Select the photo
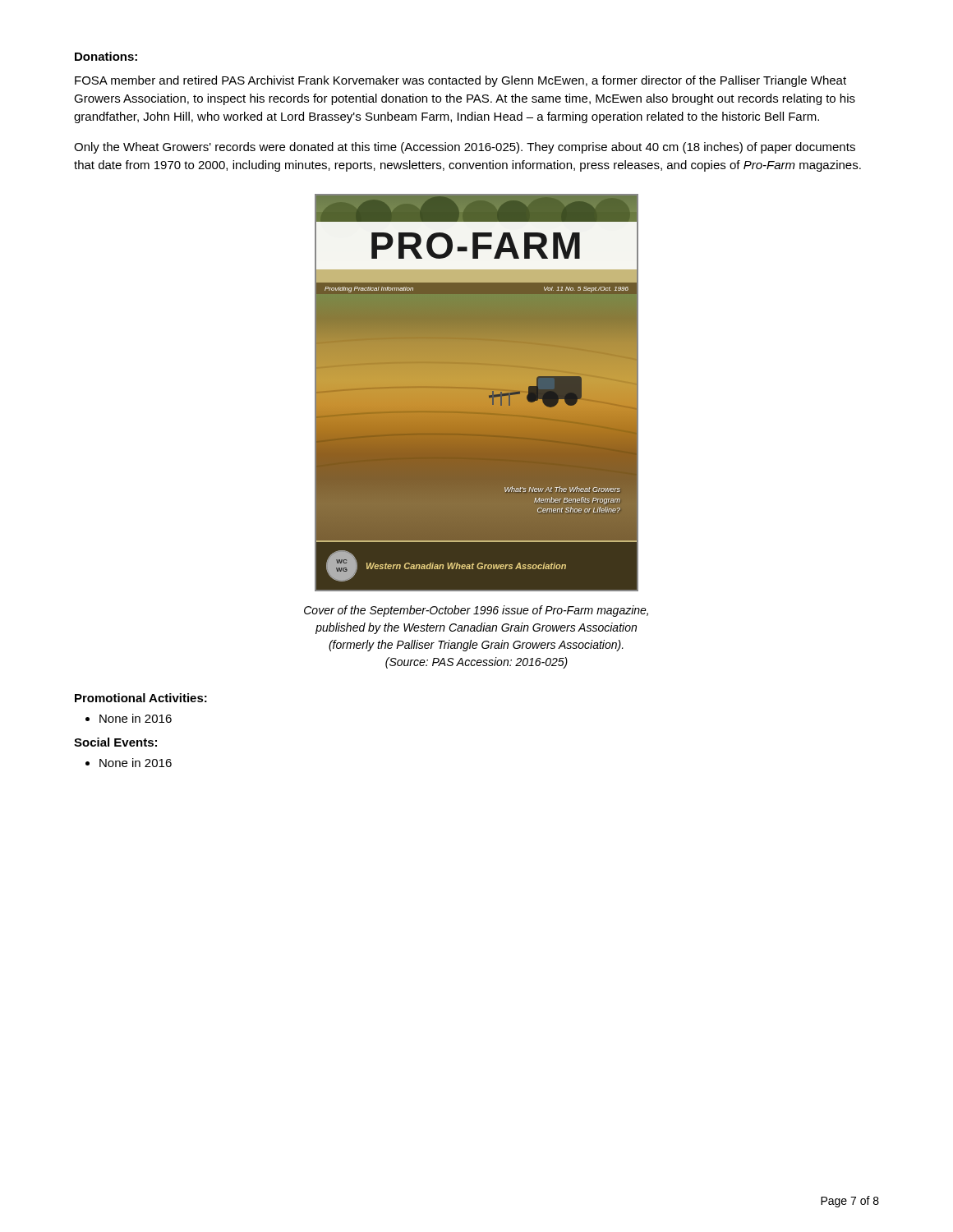Screen dimensions: 1232x953 476,394
